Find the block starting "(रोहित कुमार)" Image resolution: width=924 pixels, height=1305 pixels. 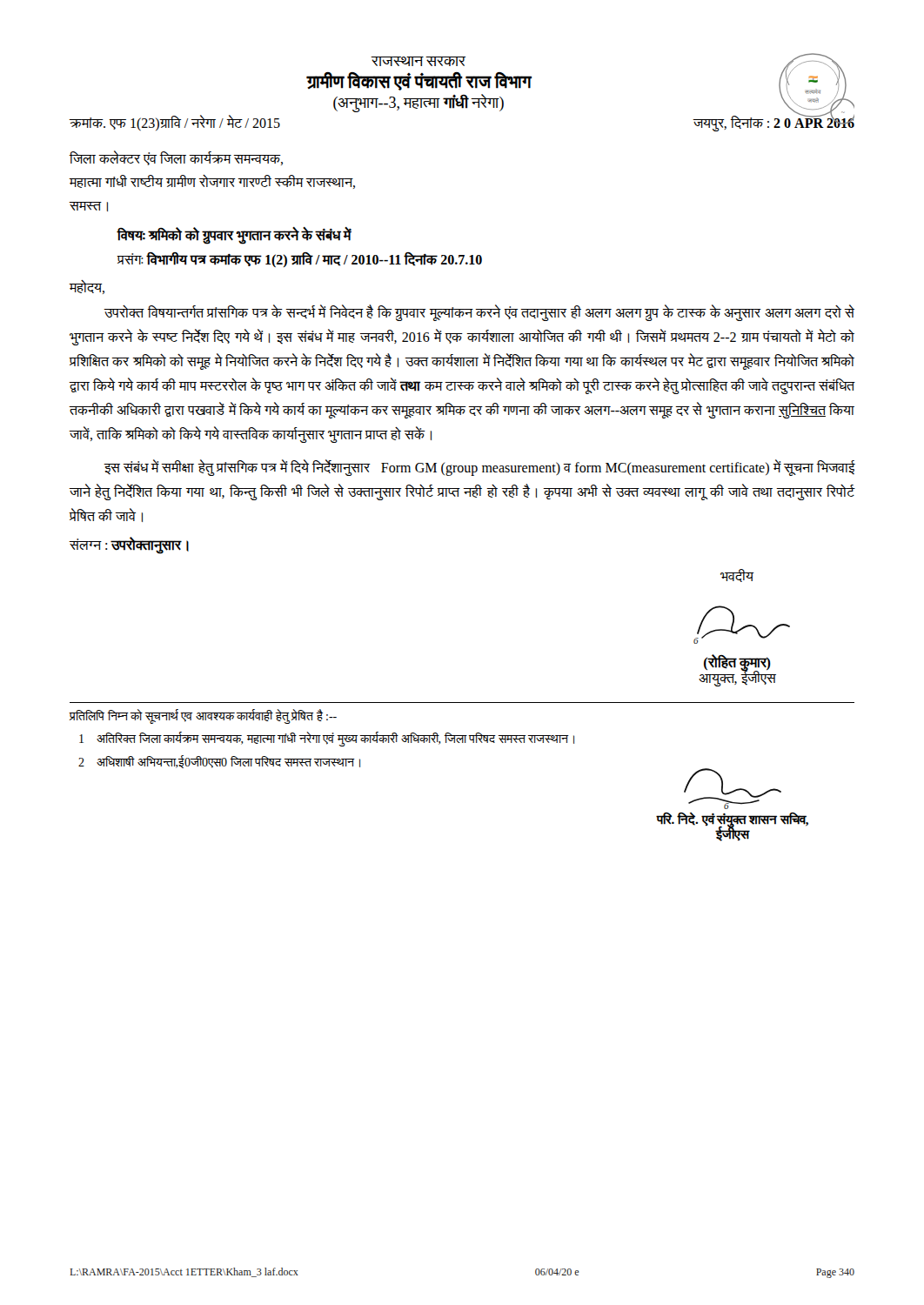pyautogui.click(x=737, y=662)
